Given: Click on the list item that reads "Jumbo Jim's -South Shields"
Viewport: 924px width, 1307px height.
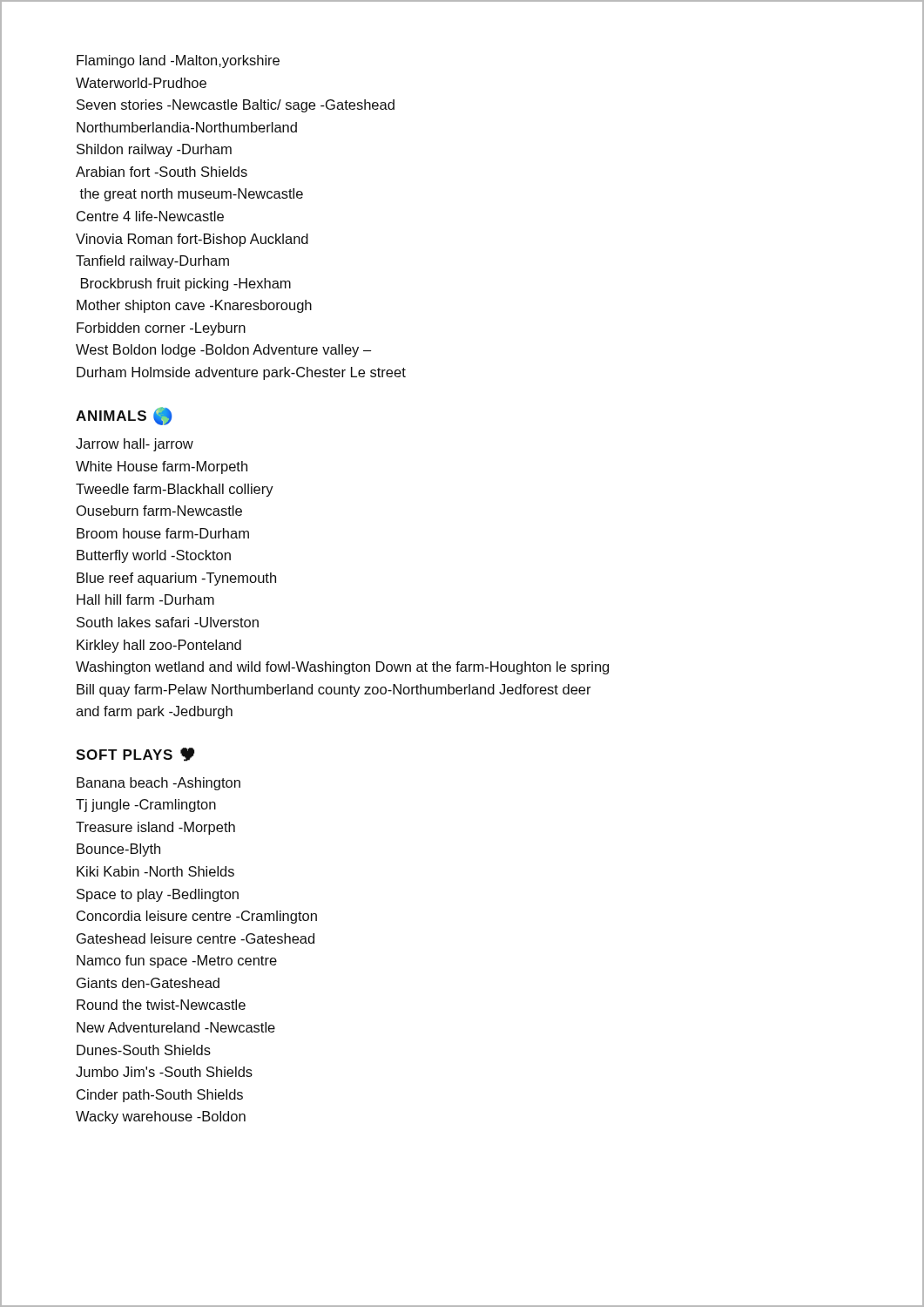Looking at the screenshot, I should [164, 1072].
